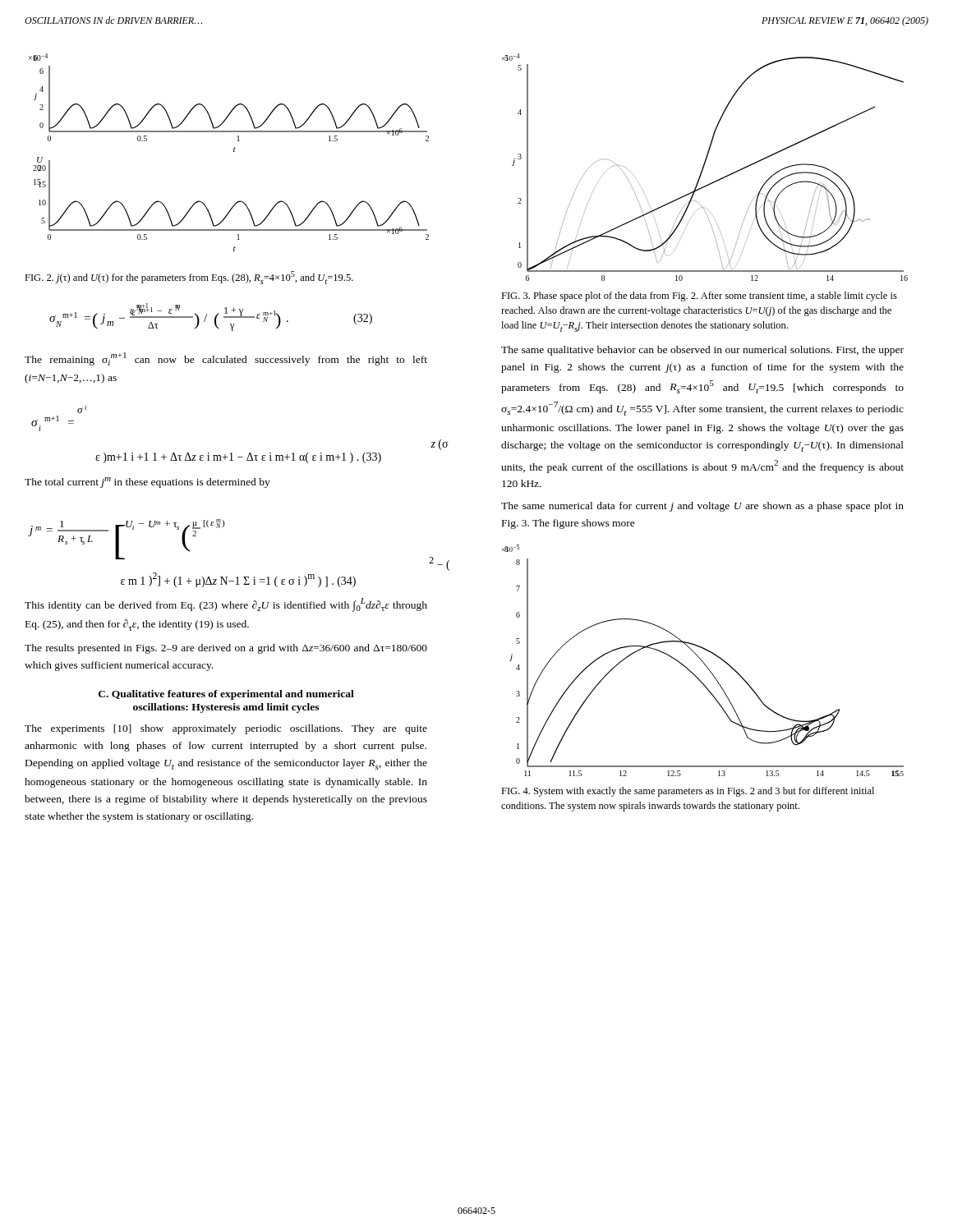Select the passage starting "σ i m+1 = σ i m +"
This screenshot has height=1232, width=953.
pyautogui.click(x=82, y=409)
